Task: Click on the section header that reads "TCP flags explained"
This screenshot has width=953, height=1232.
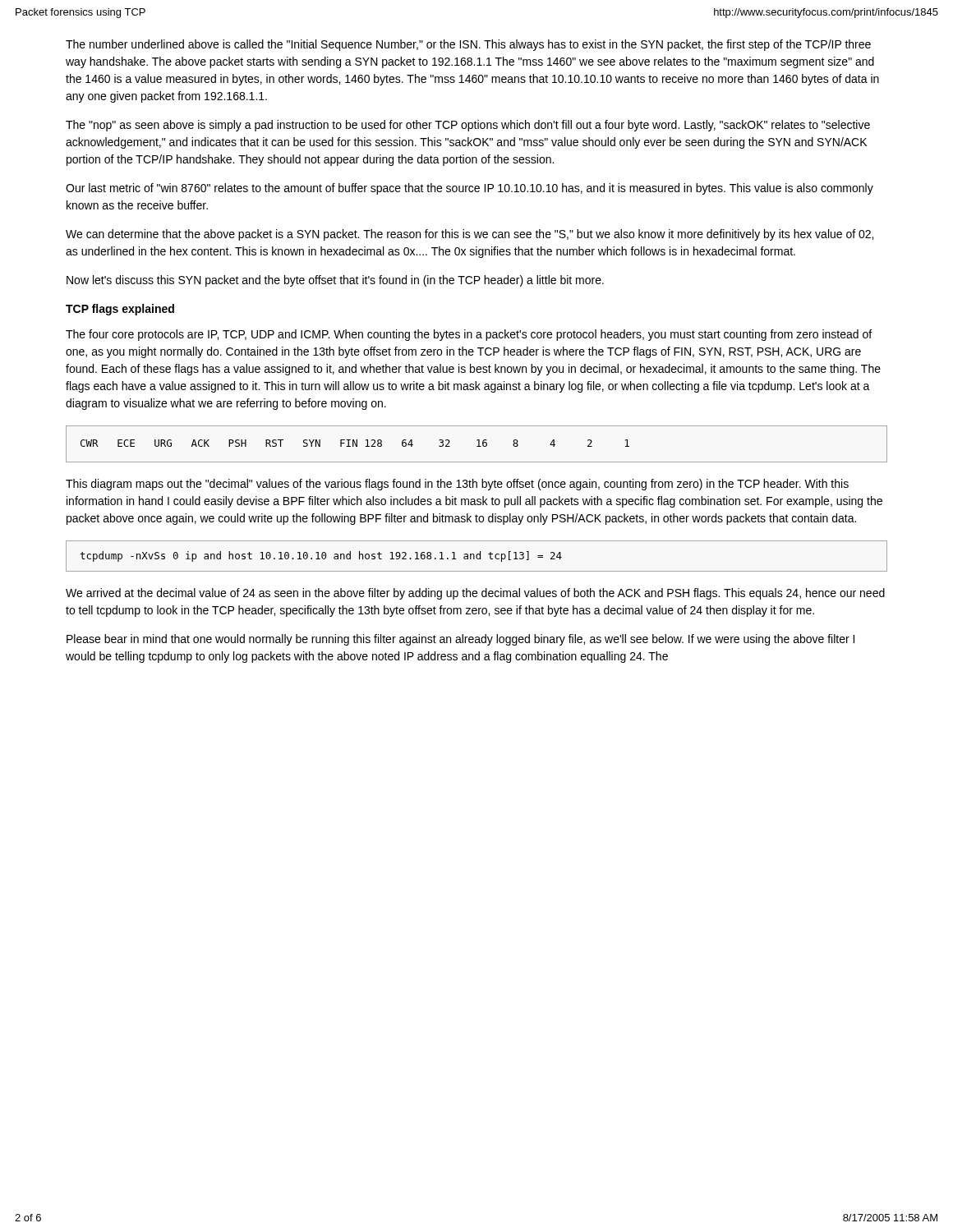Action: pyautogui.click(x=120, y=309)
